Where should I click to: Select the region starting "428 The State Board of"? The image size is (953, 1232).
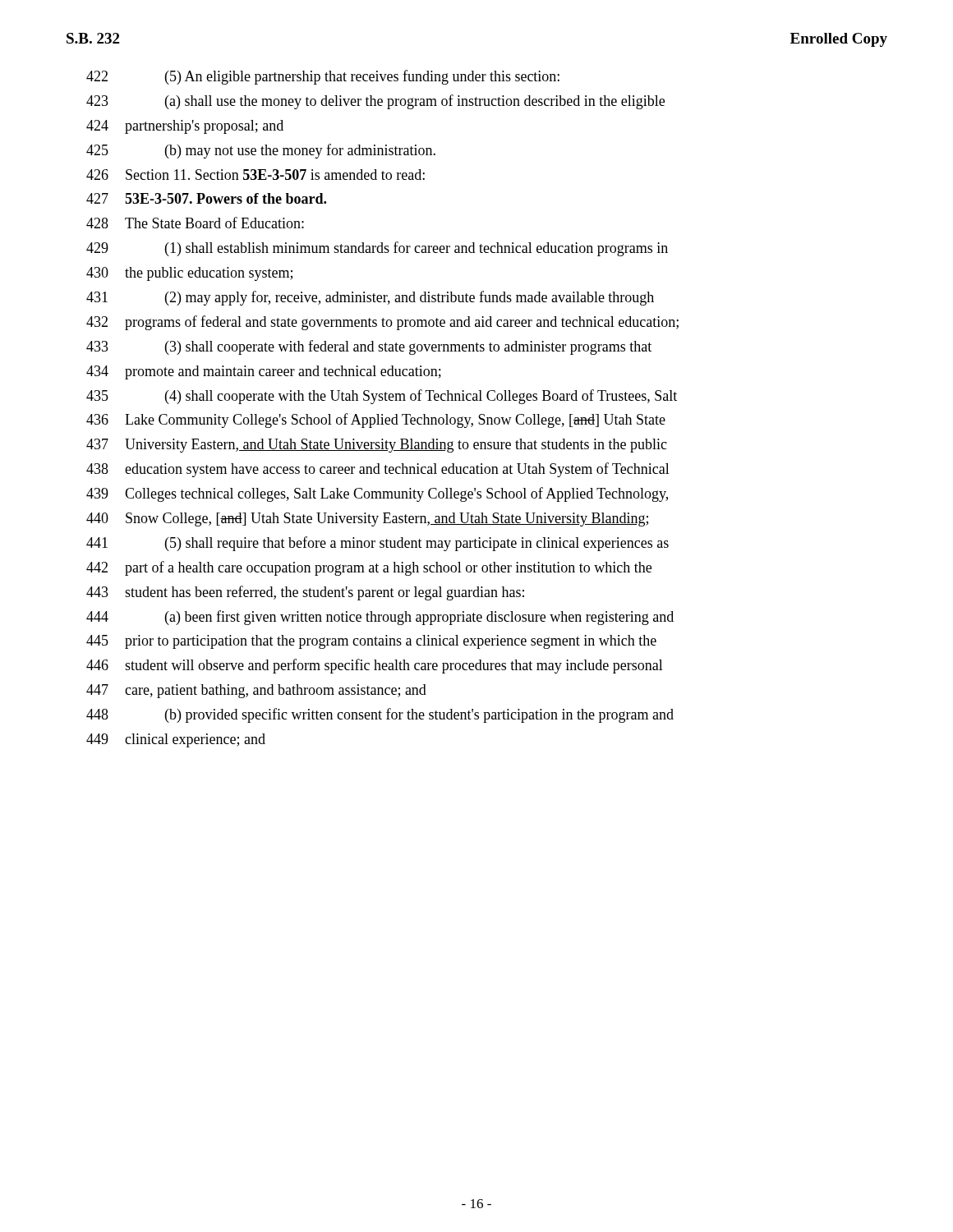tap(195, 223)
